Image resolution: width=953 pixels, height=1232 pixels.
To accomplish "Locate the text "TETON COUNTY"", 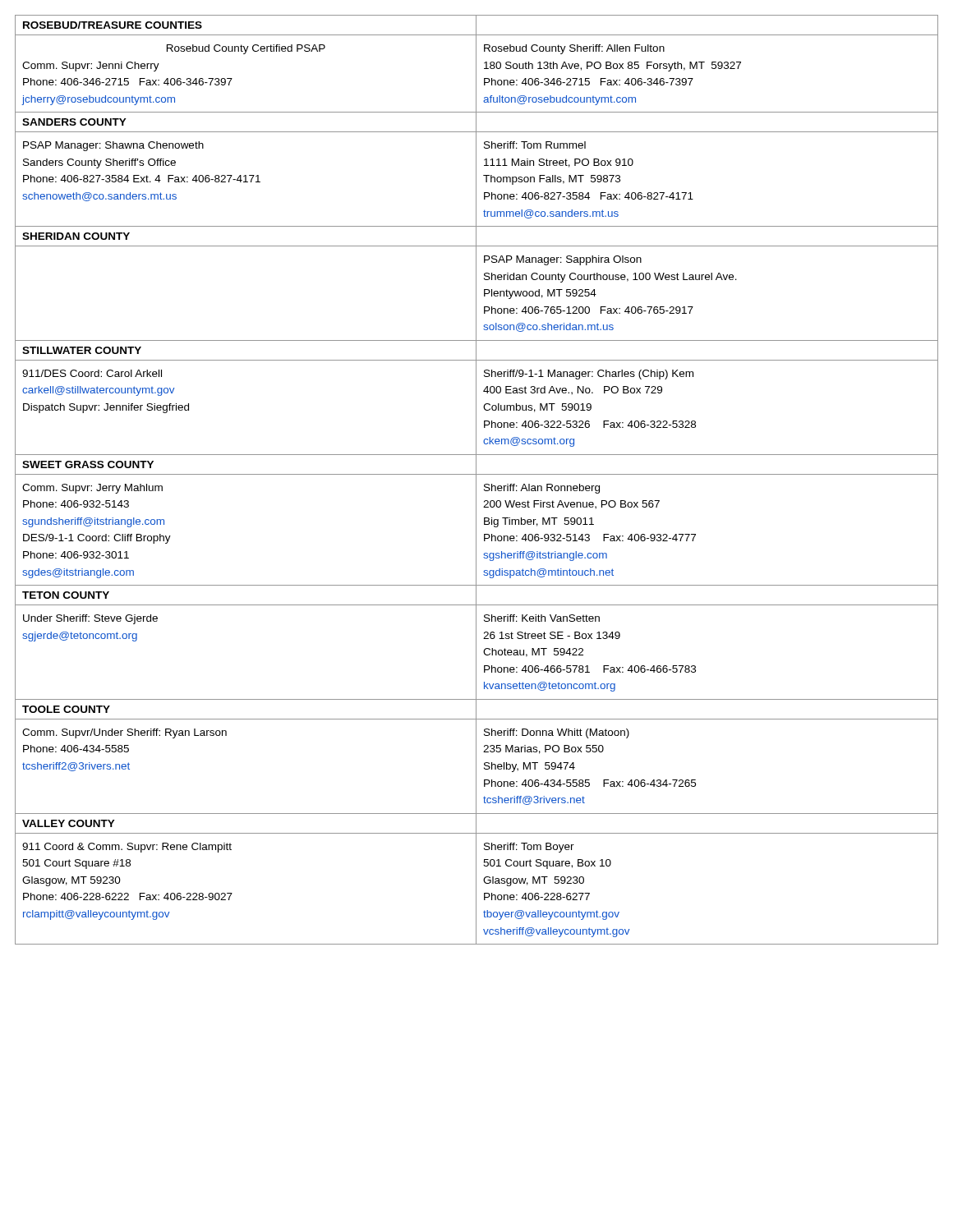I will click(66, 595).
